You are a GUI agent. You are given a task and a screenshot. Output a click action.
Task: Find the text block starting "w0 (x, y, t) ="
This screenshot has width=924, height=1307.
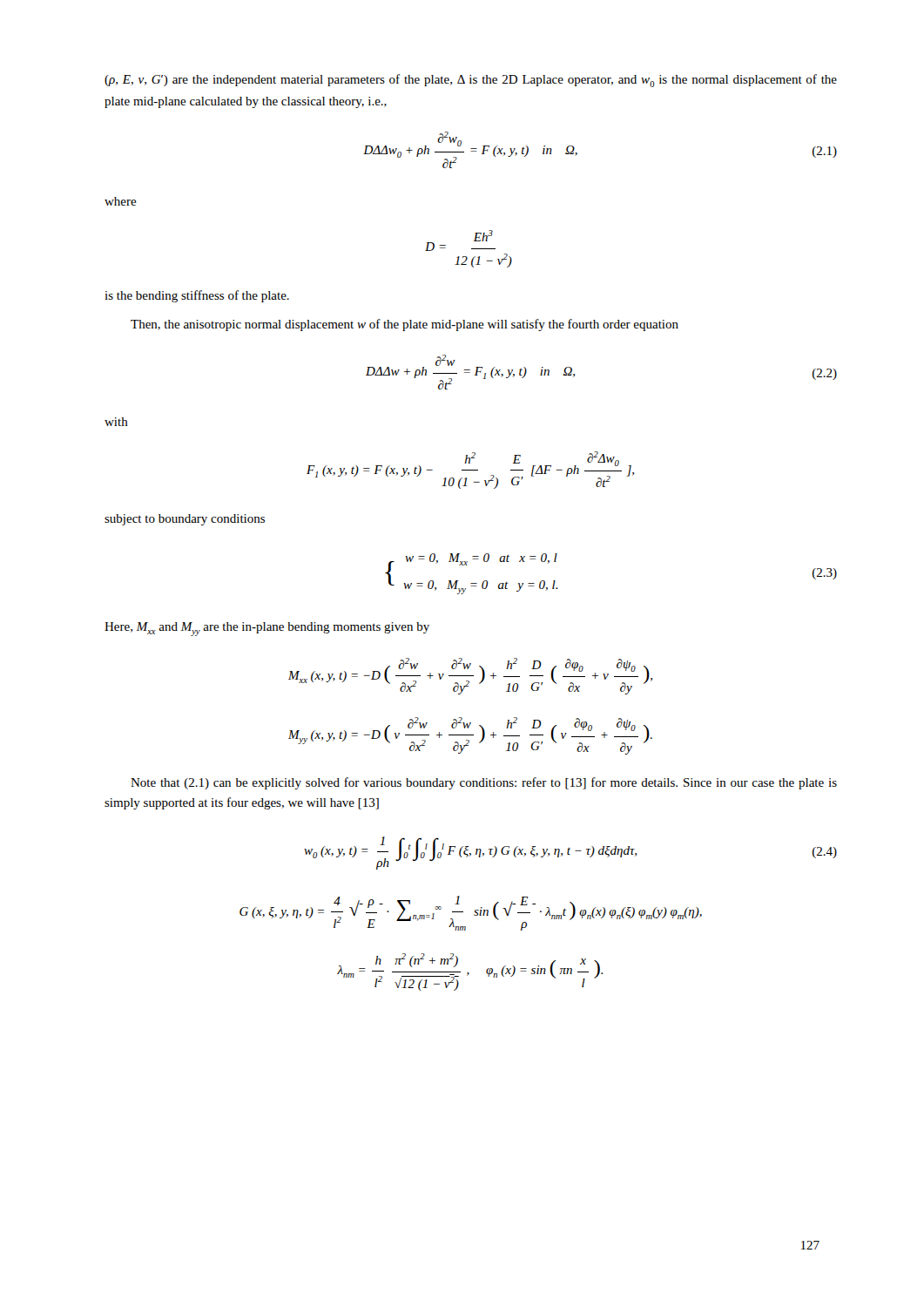click(471, 851)
